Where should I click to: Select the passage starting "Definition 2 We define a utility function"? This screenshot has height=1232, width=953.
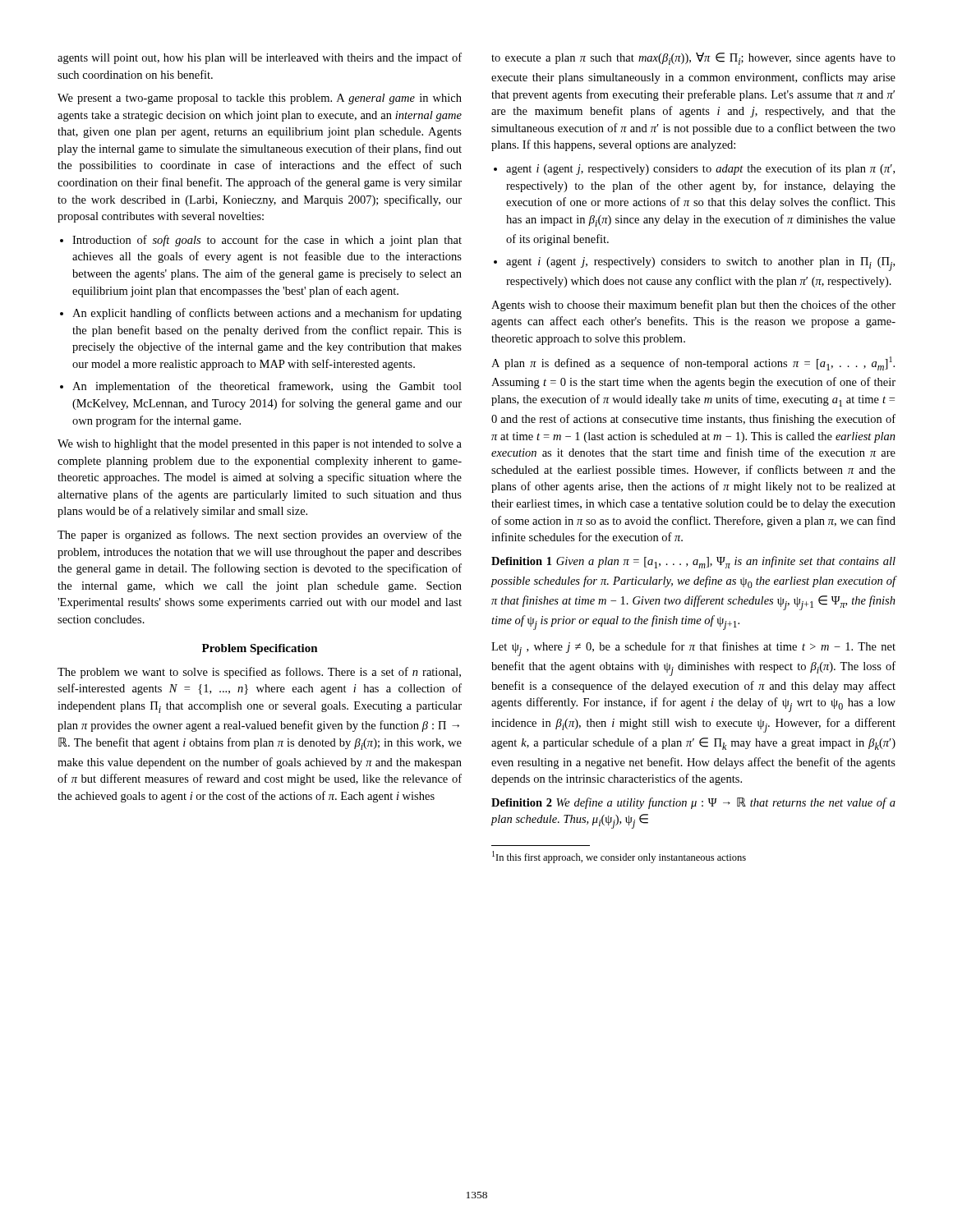[x=693, y=812]
